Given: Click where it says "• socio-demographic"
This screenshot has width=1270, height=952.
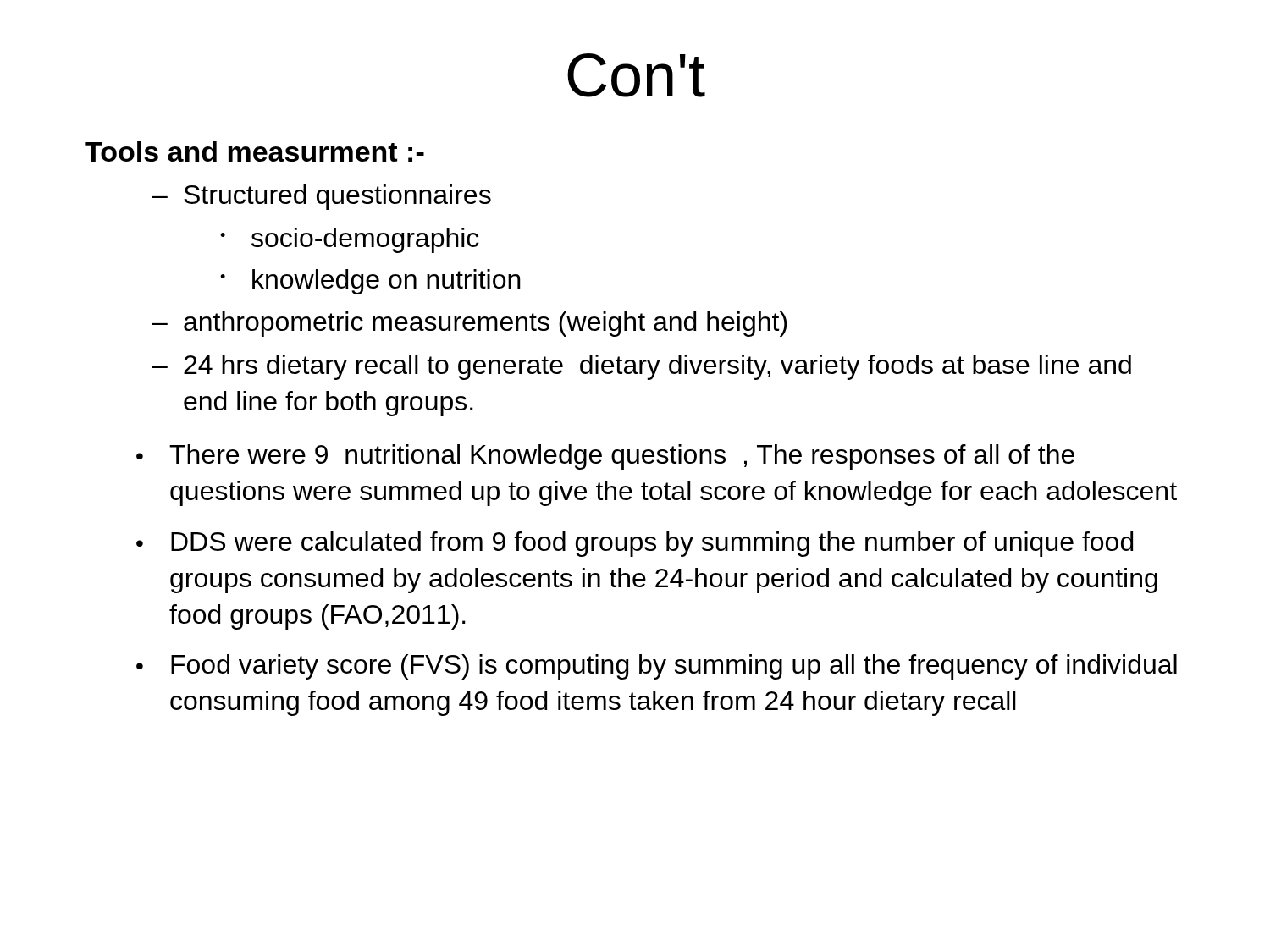Looking at the screenshot, I should [x=350, y=238].
